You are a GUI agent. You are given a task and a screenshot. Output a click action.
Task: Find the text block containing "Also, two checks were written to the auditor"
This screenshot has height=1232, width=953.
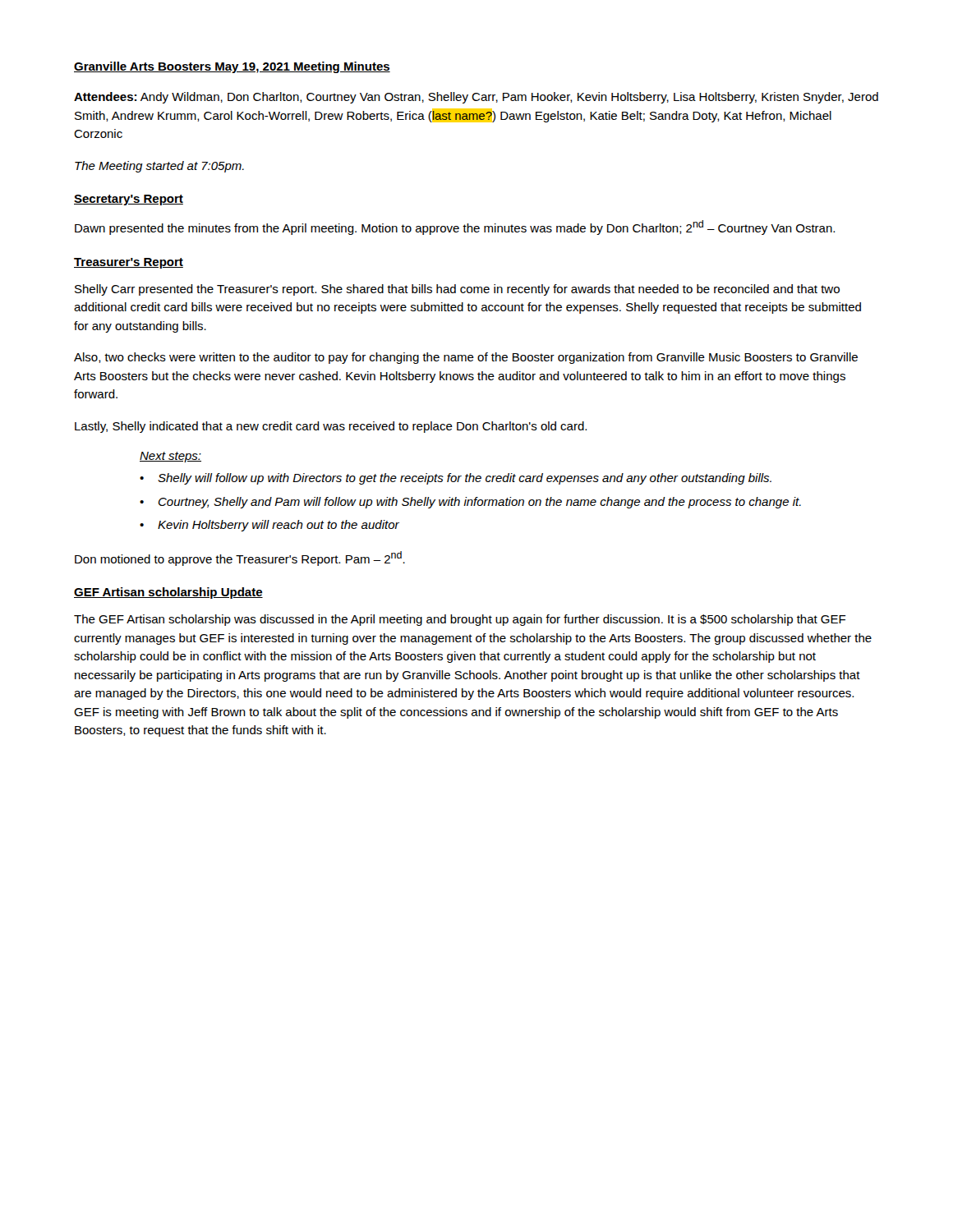pyautogui.click(x=466, y=375)
